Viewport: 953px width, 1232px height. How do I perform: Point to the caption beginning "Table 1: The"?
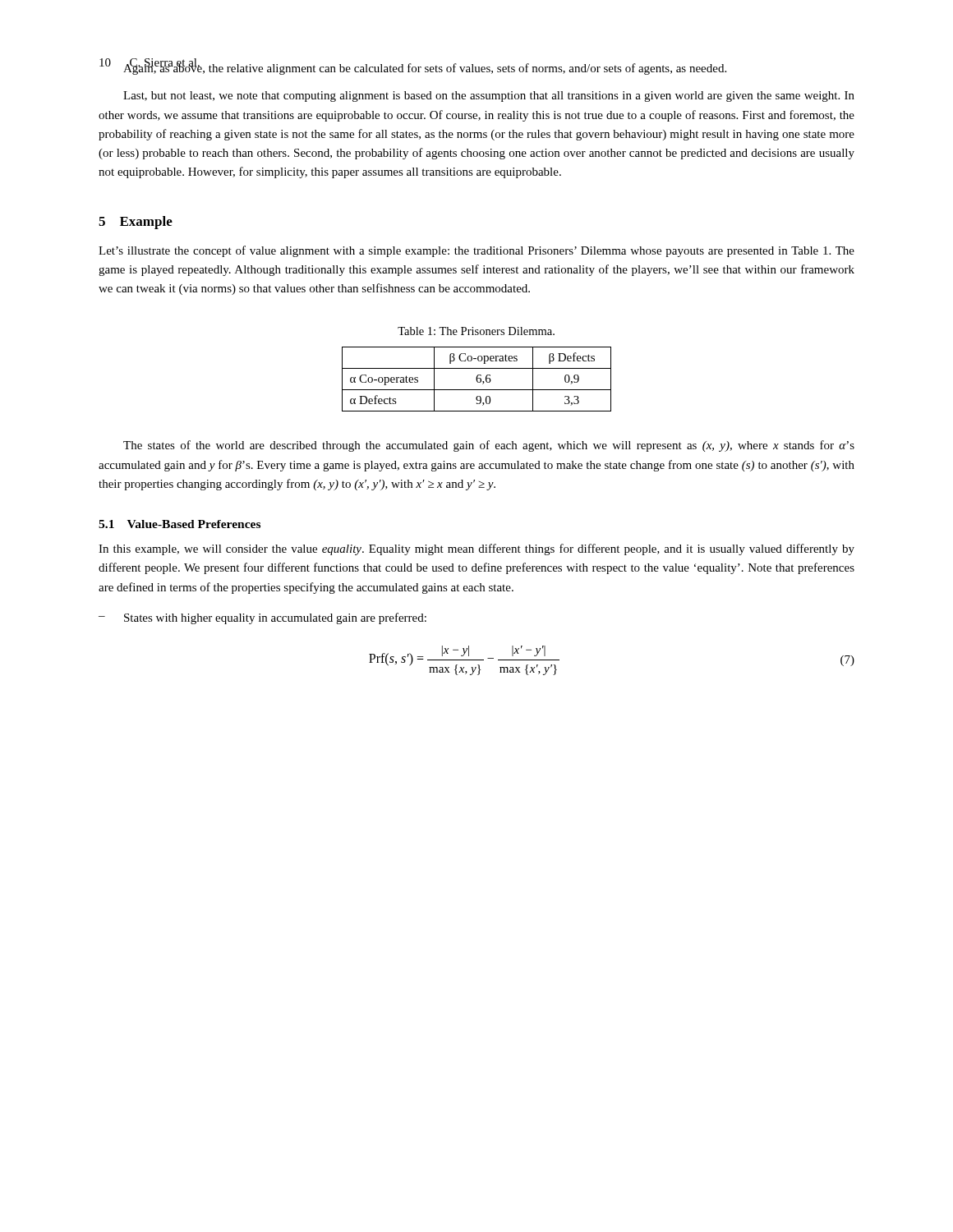pyautogui.click(x=476, y=331)
